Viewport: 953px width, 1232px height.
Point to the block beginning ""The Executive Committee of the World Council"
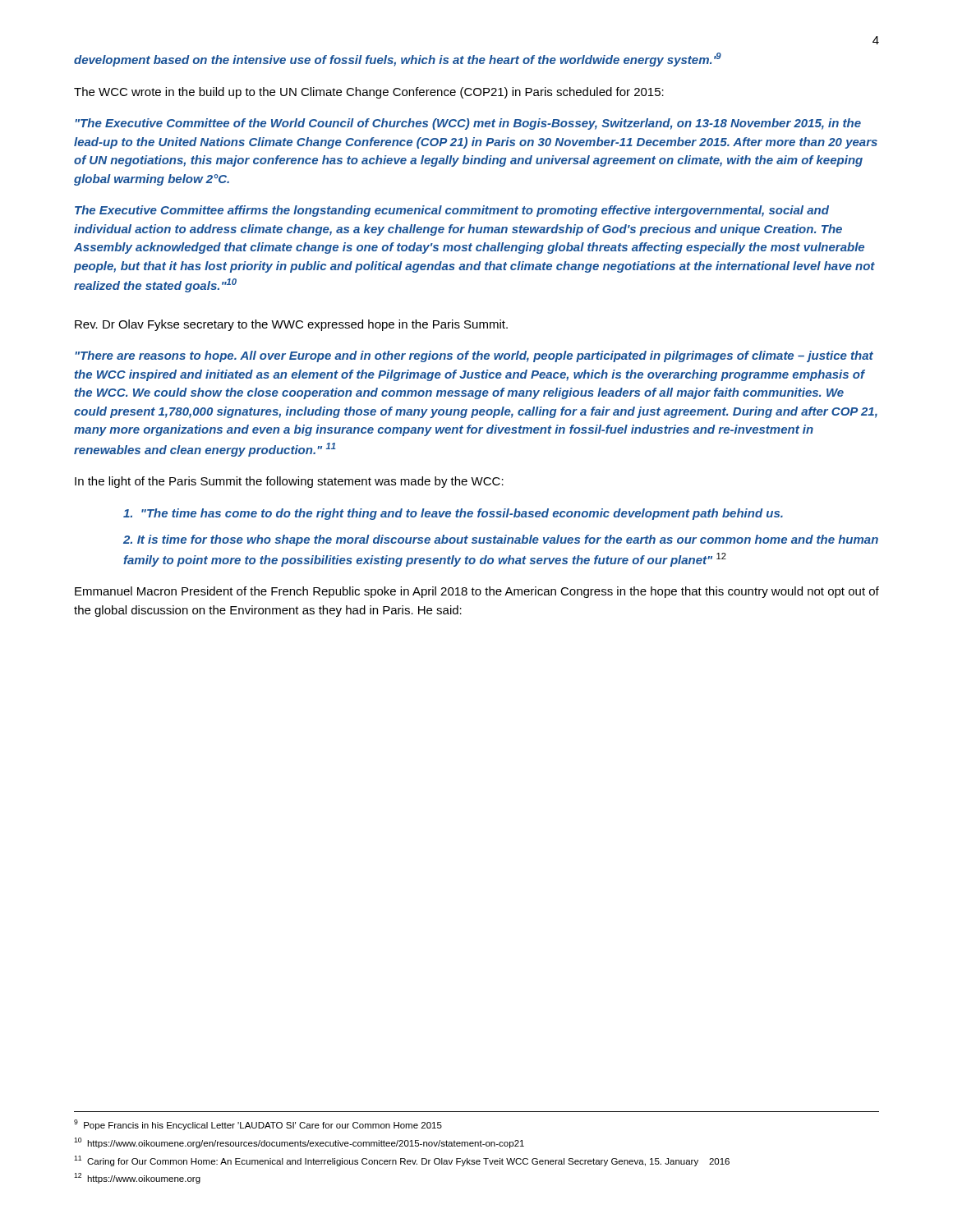coord(476,150)
